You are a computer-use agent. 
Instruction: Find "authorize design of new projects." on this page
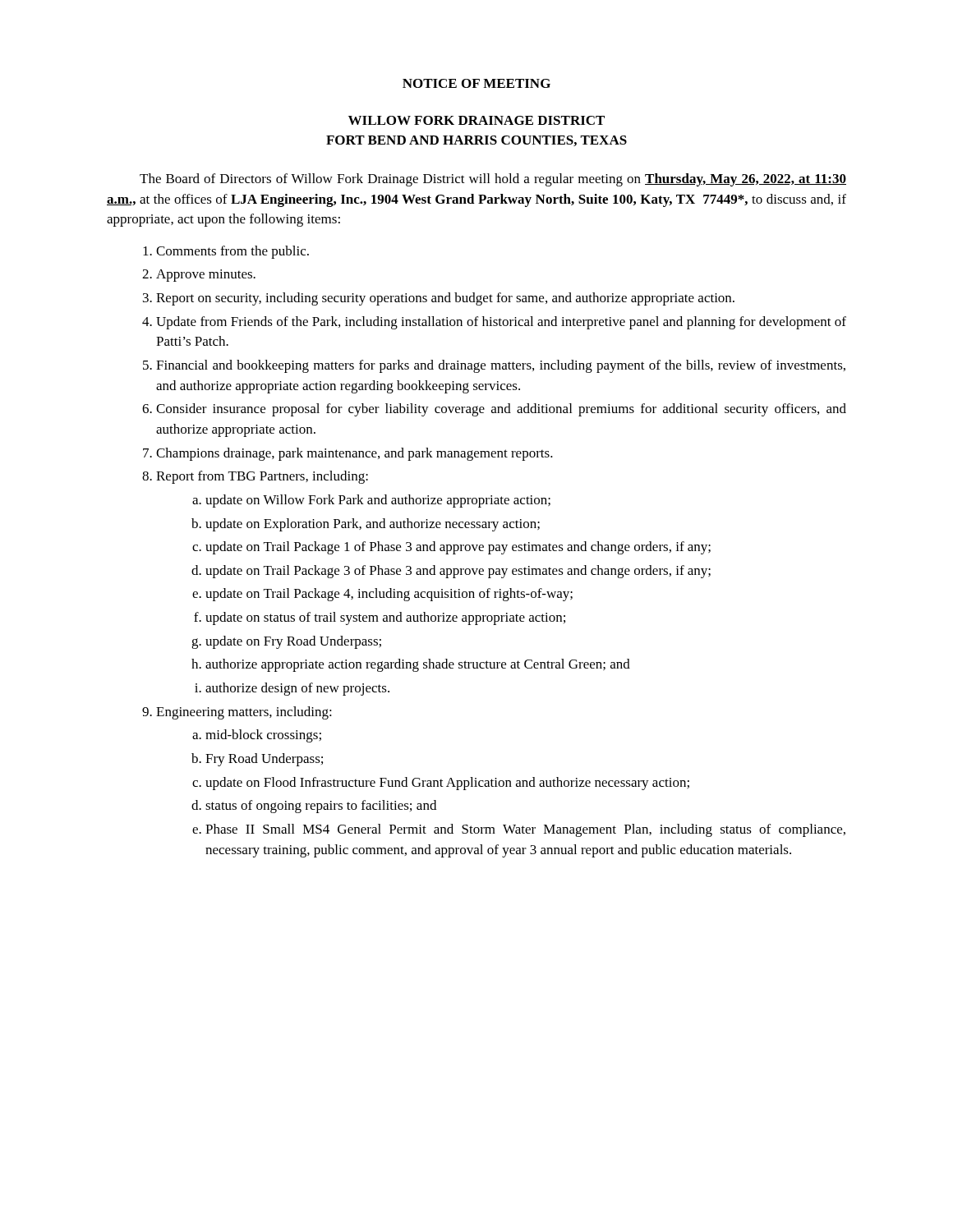297,689
